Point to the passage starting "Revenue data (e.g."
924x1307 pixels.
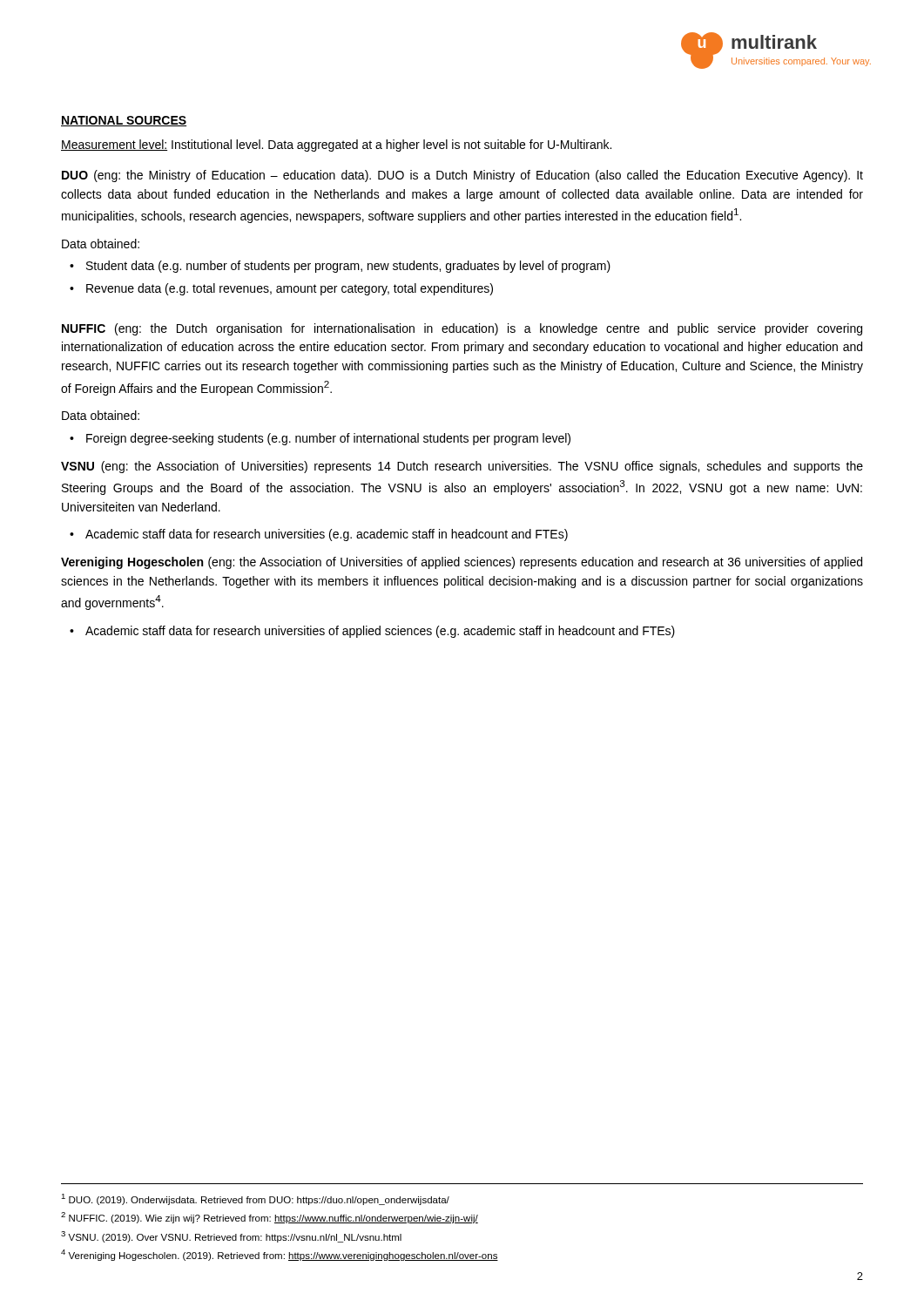point(290,289)
